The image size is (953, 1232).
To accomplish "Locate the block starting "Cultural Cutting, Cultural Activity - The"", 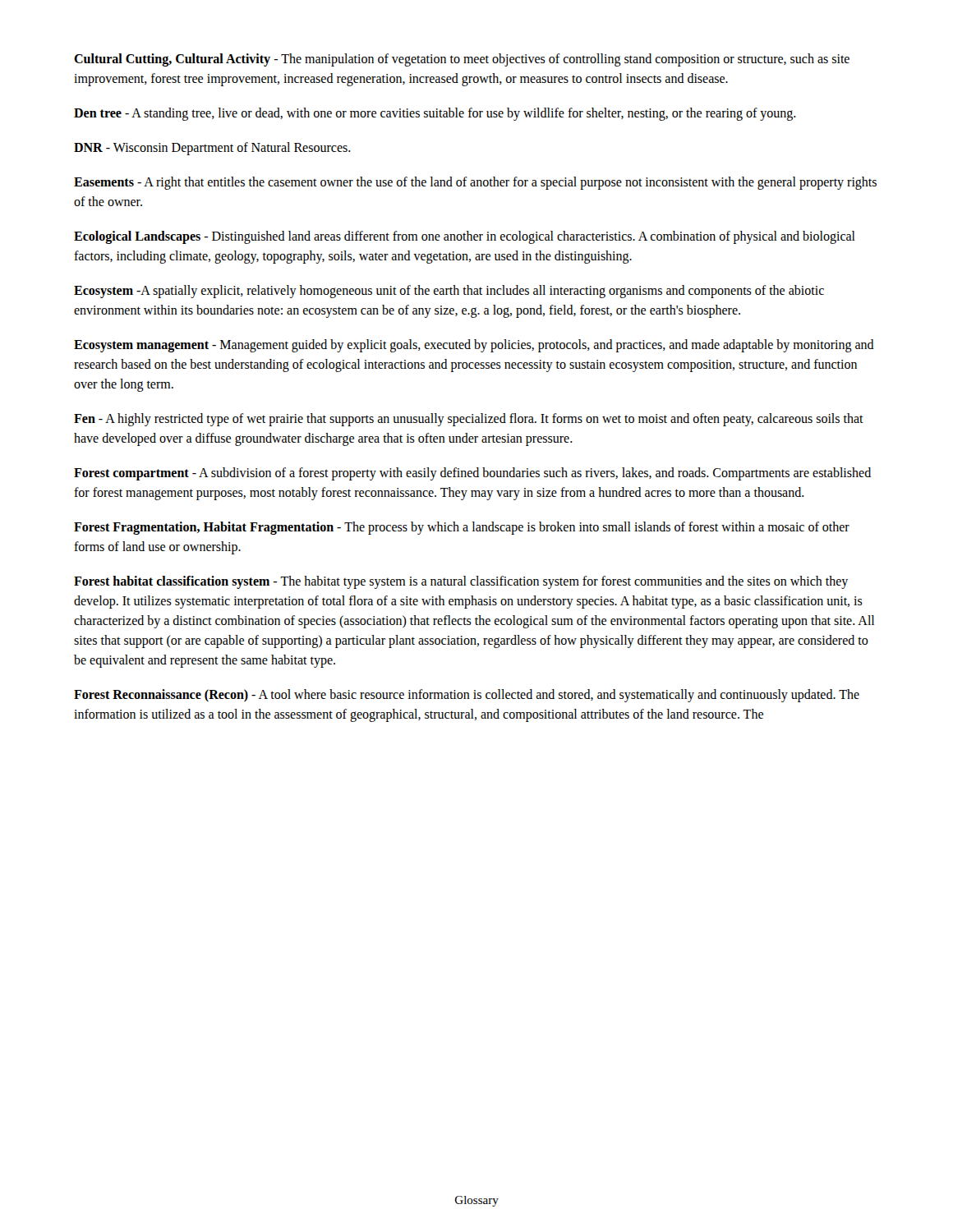I will pyautogui.click(x=462, y=69).
